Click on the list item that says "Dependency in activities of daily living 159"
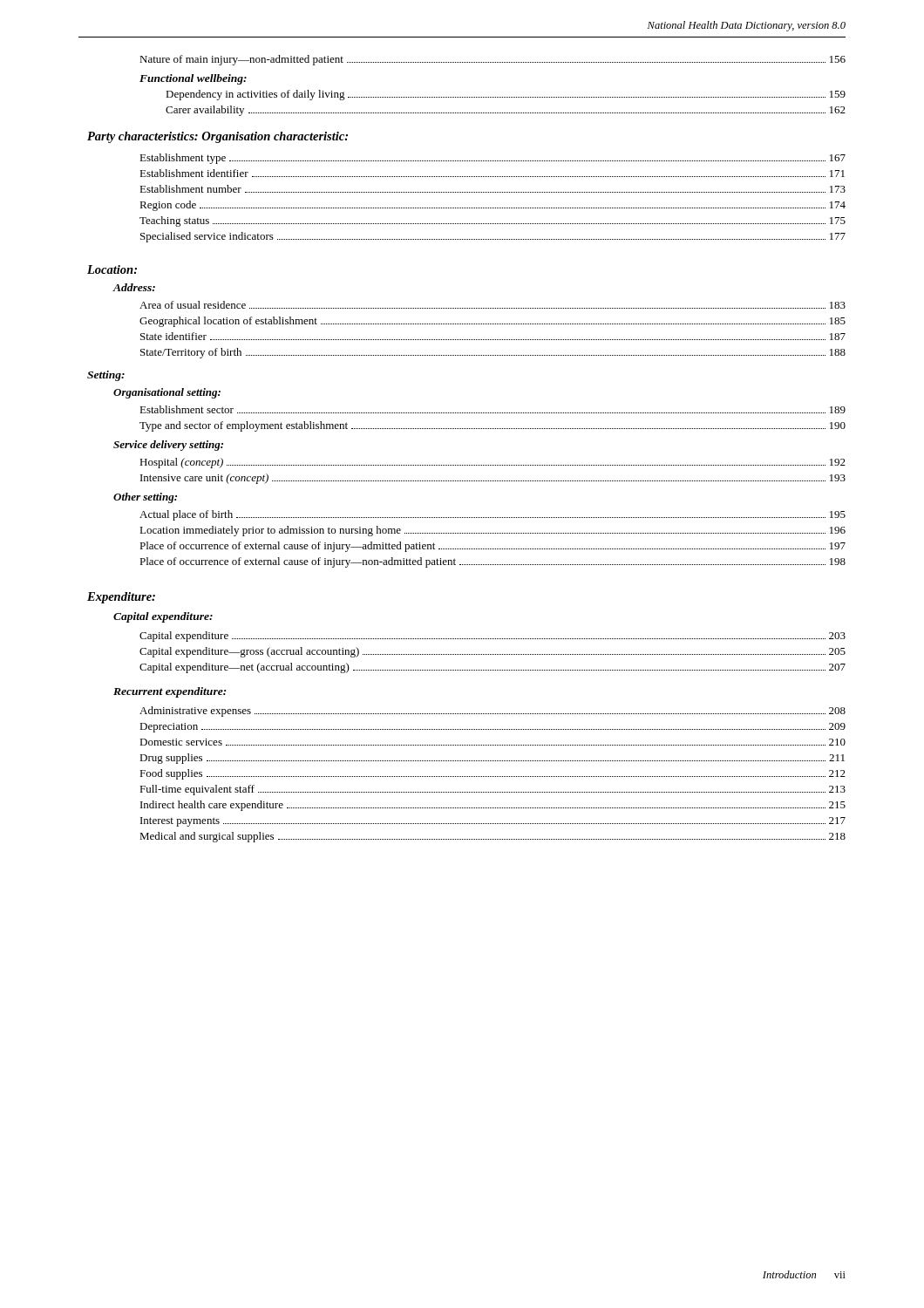 (x=506, y=94)
